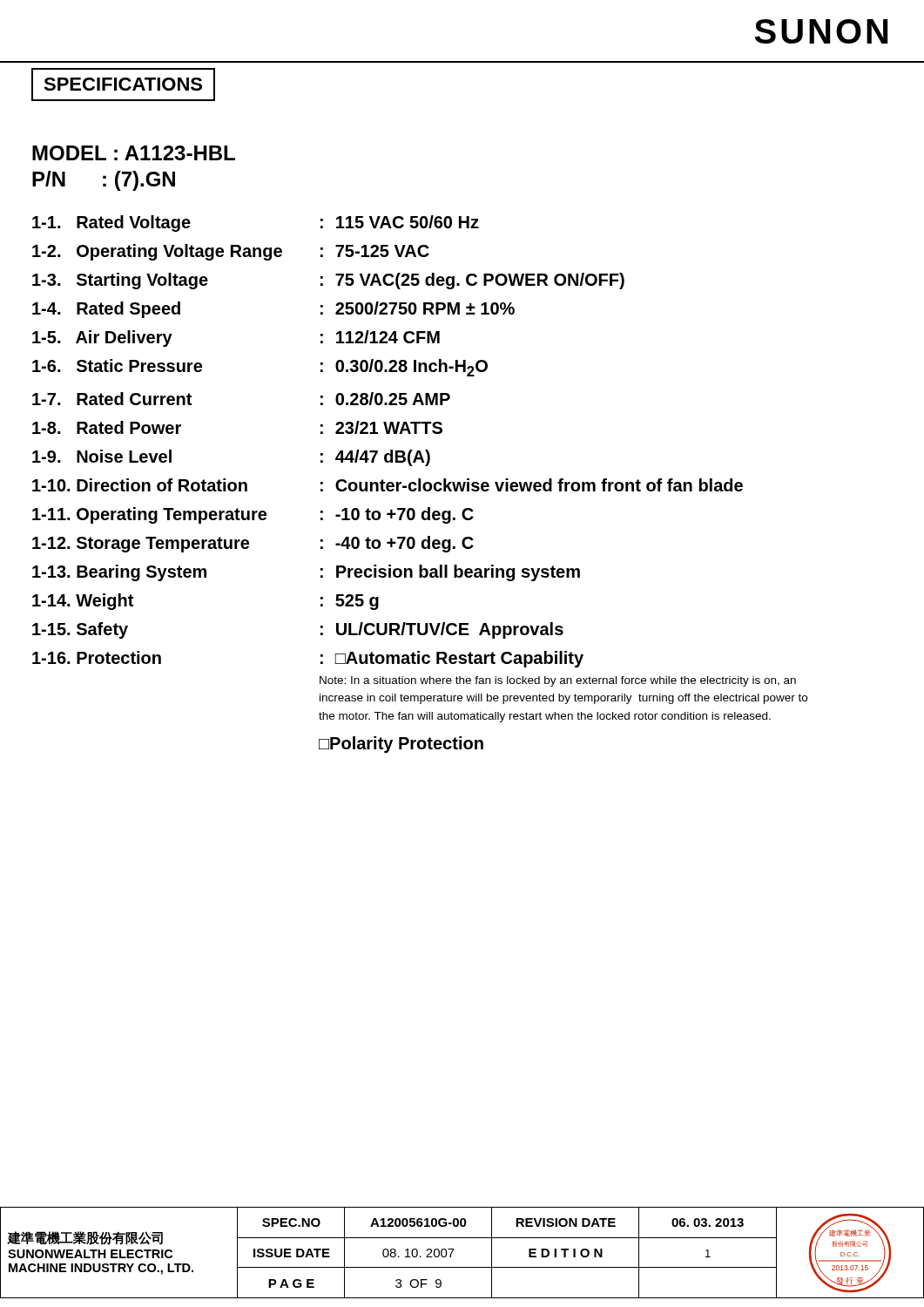Locate the list item that says "1-5. Air Delivery"
This screenshot has height=1307, width=924.
coord(96,339)
